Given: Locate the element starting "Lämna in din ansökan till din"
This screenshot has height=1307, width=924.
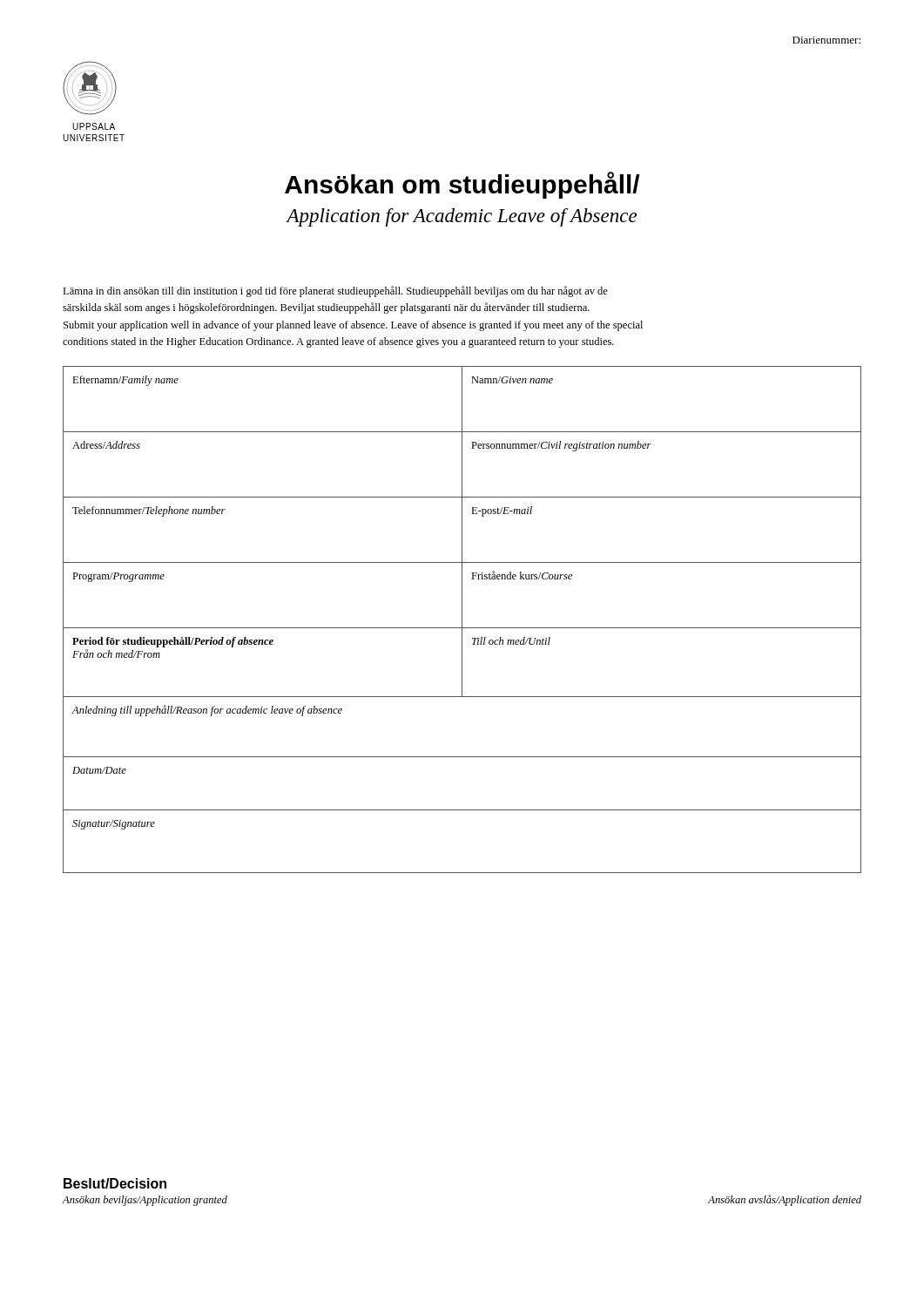Looking at the screenshot, I should [x=353, y=316].
